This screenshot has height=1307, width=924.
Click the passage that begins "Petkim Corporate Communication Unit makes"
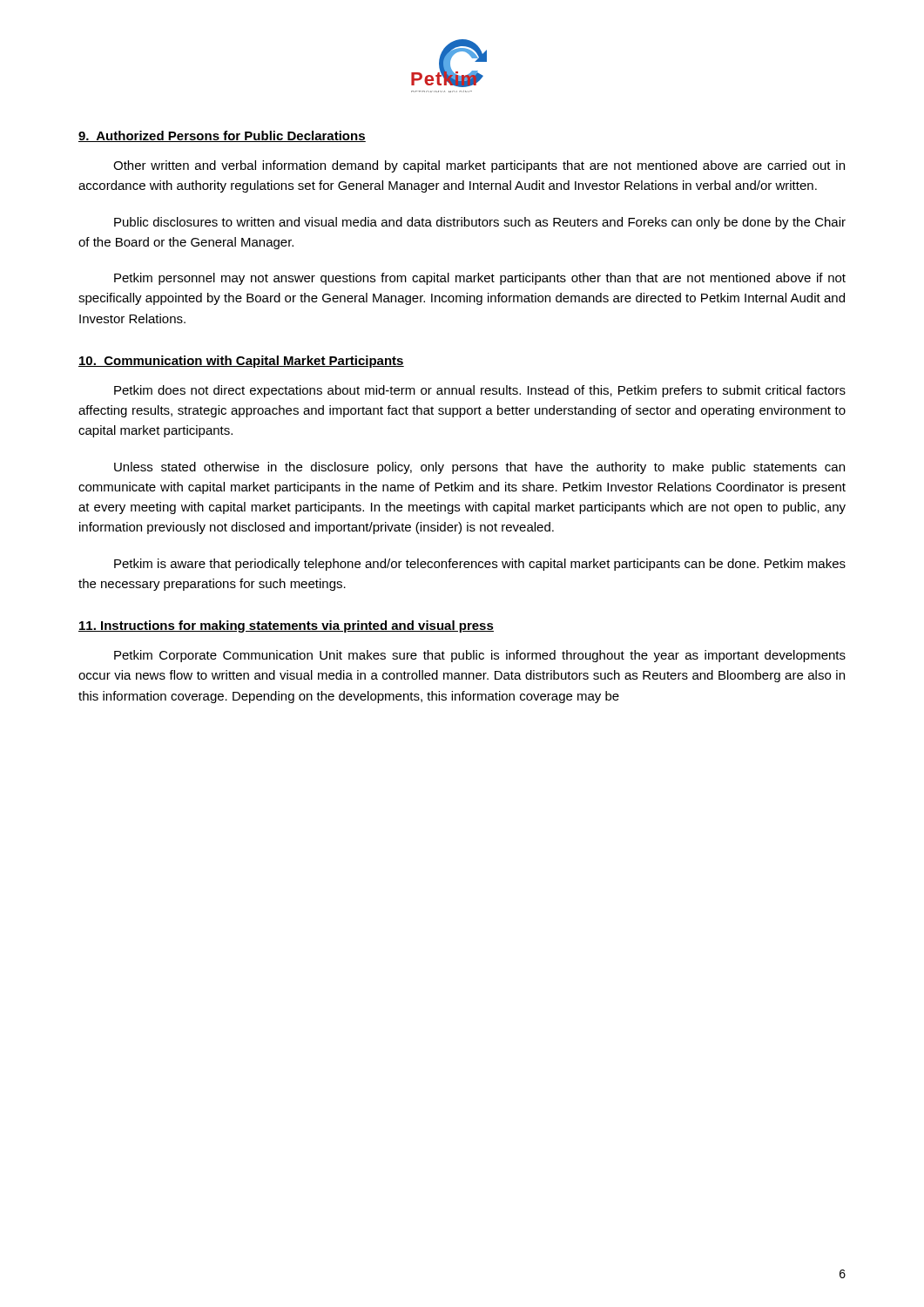[x=462, y=675]
